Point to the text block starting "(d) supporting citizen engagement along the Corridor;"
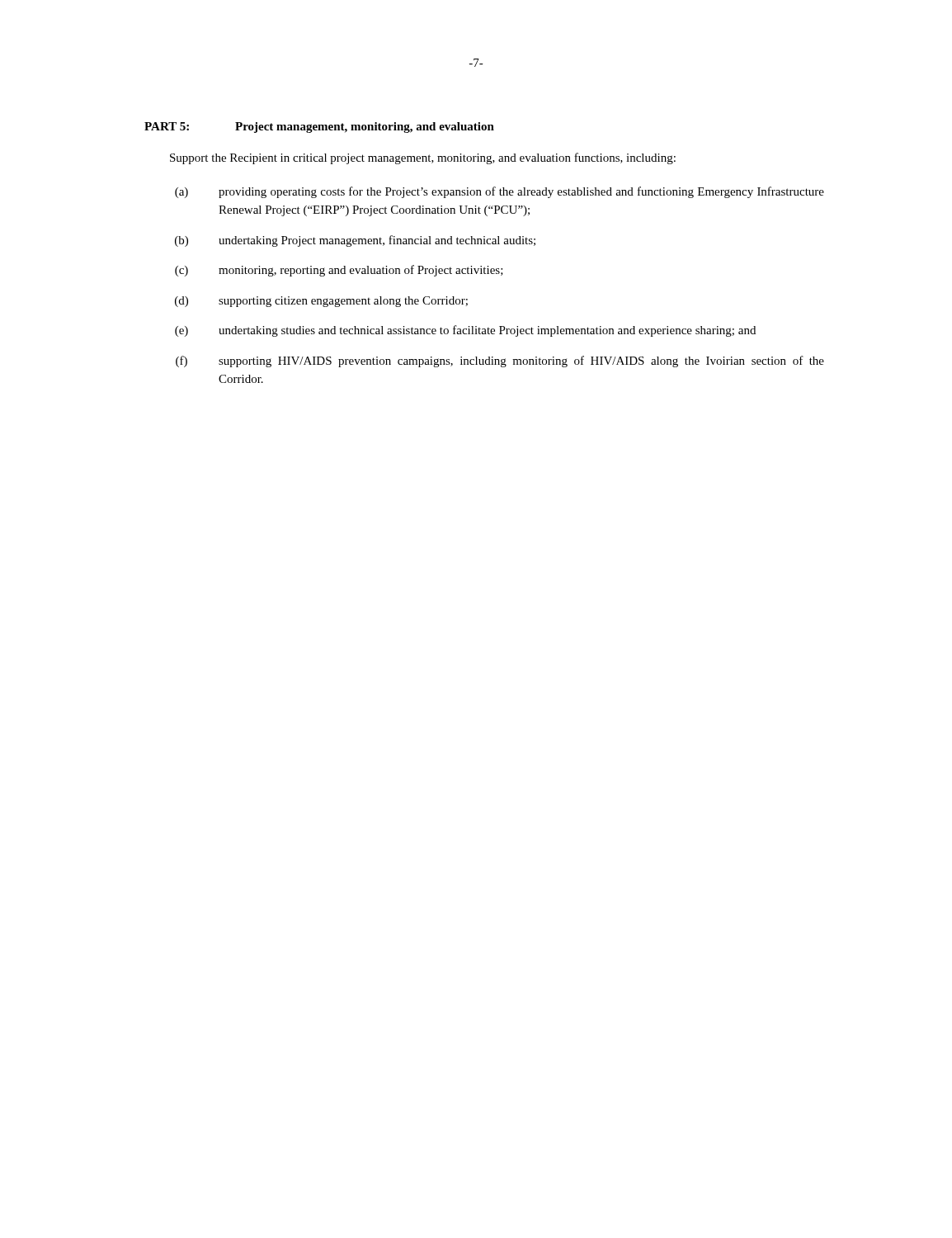This screenshot has width=952, height=1238. click(321, 302)
